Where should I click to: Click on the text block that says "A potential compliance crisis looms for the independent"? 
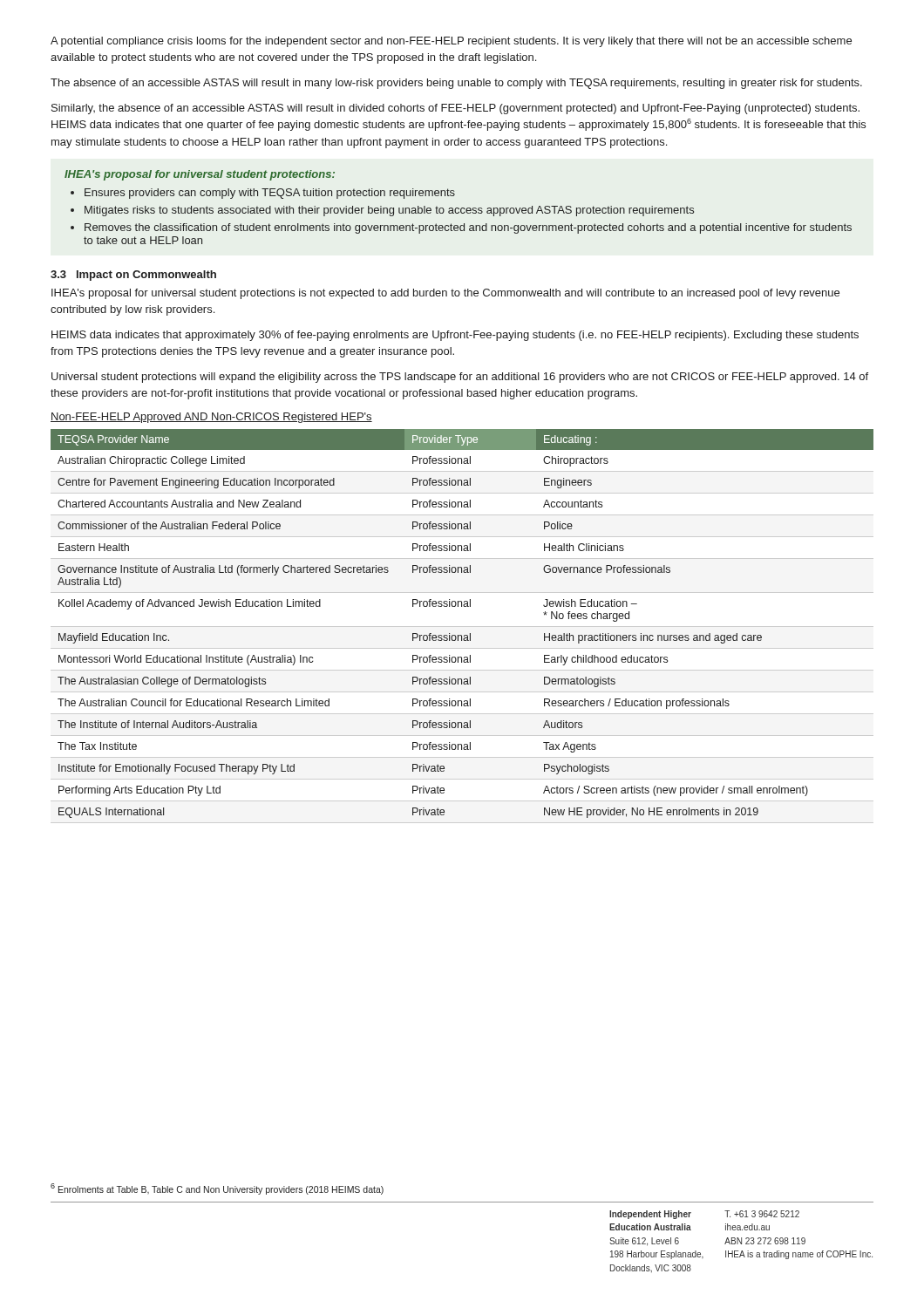click(x=462, y=50)
